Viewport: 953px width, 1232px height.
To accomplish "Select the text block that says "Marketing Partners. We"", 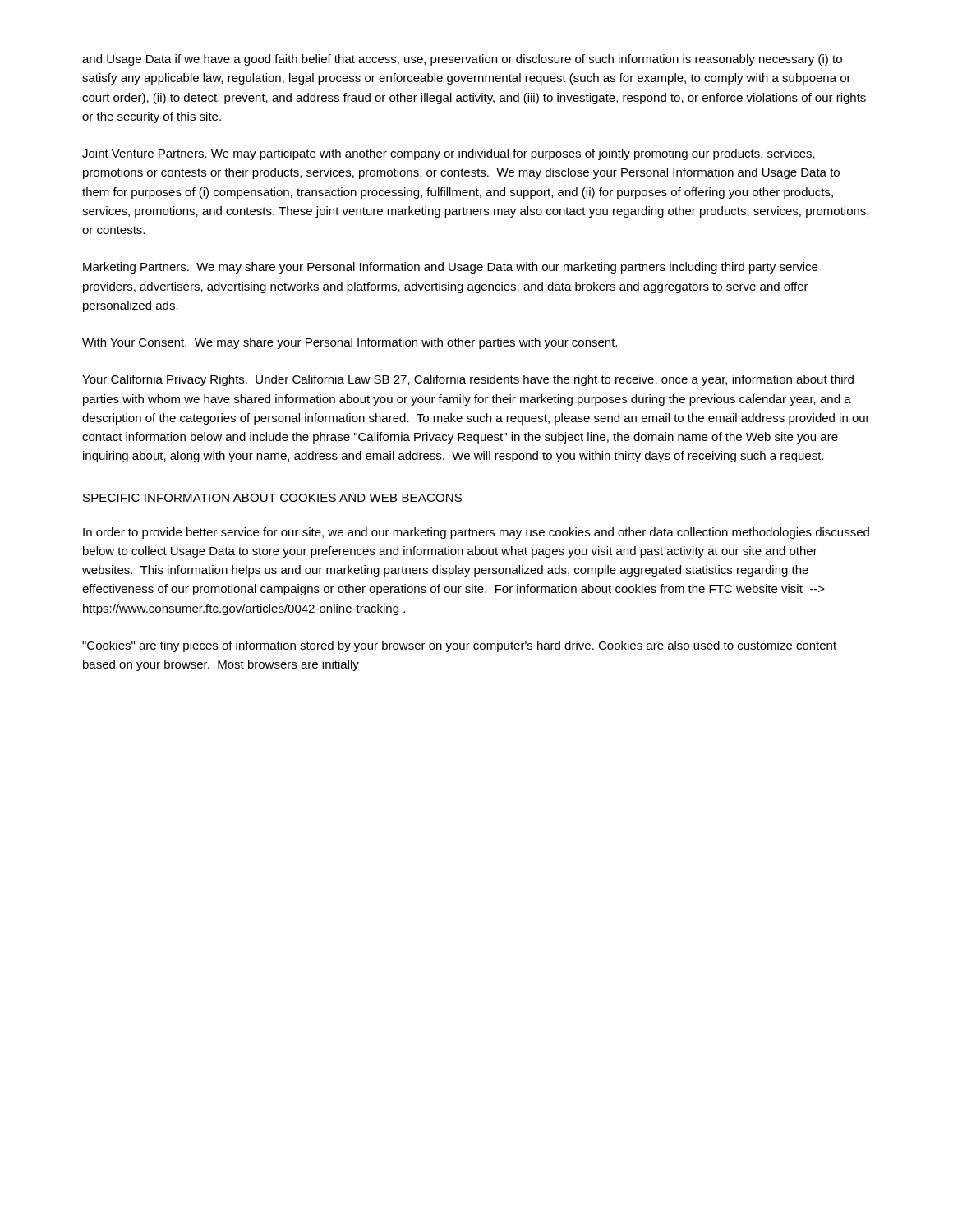I will point(450,286).
